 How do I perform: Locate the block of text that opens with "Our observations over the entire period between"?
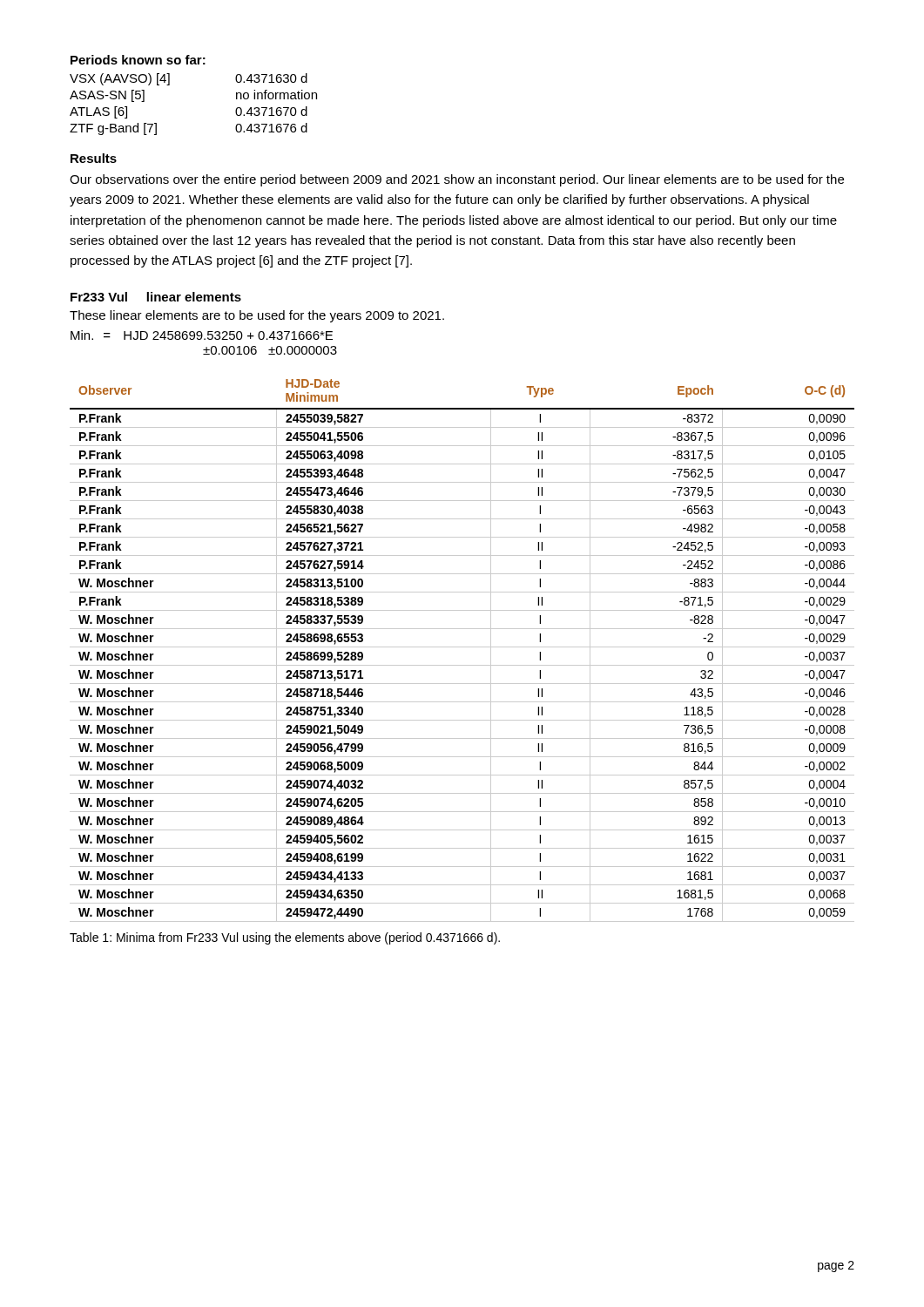pos(457,220)
